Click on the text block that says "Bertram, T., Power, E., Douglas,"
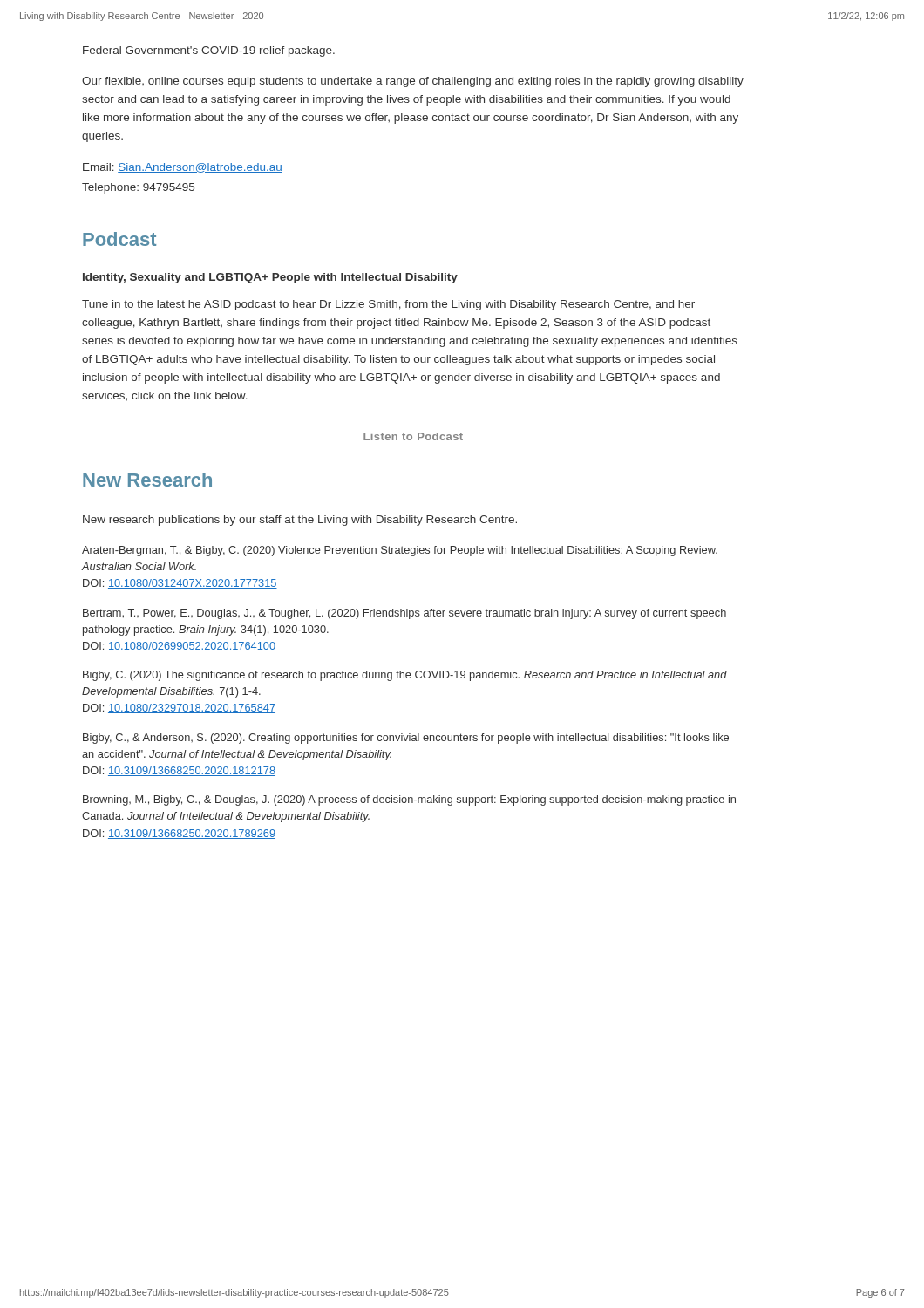The width and height of the screenshot is (924, 1308). [x=404, y=629]
